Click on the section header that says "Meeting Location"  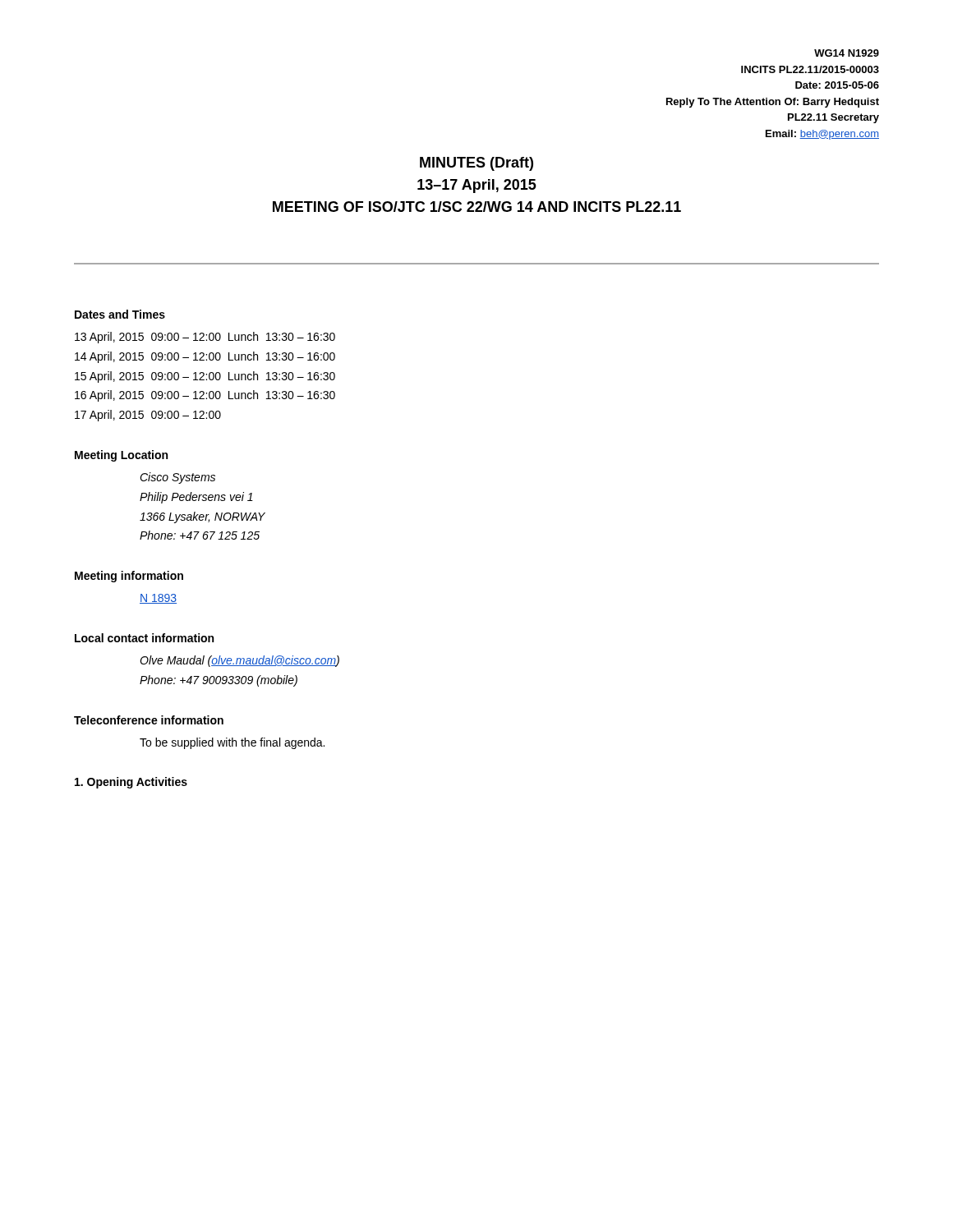click(121, 455)
